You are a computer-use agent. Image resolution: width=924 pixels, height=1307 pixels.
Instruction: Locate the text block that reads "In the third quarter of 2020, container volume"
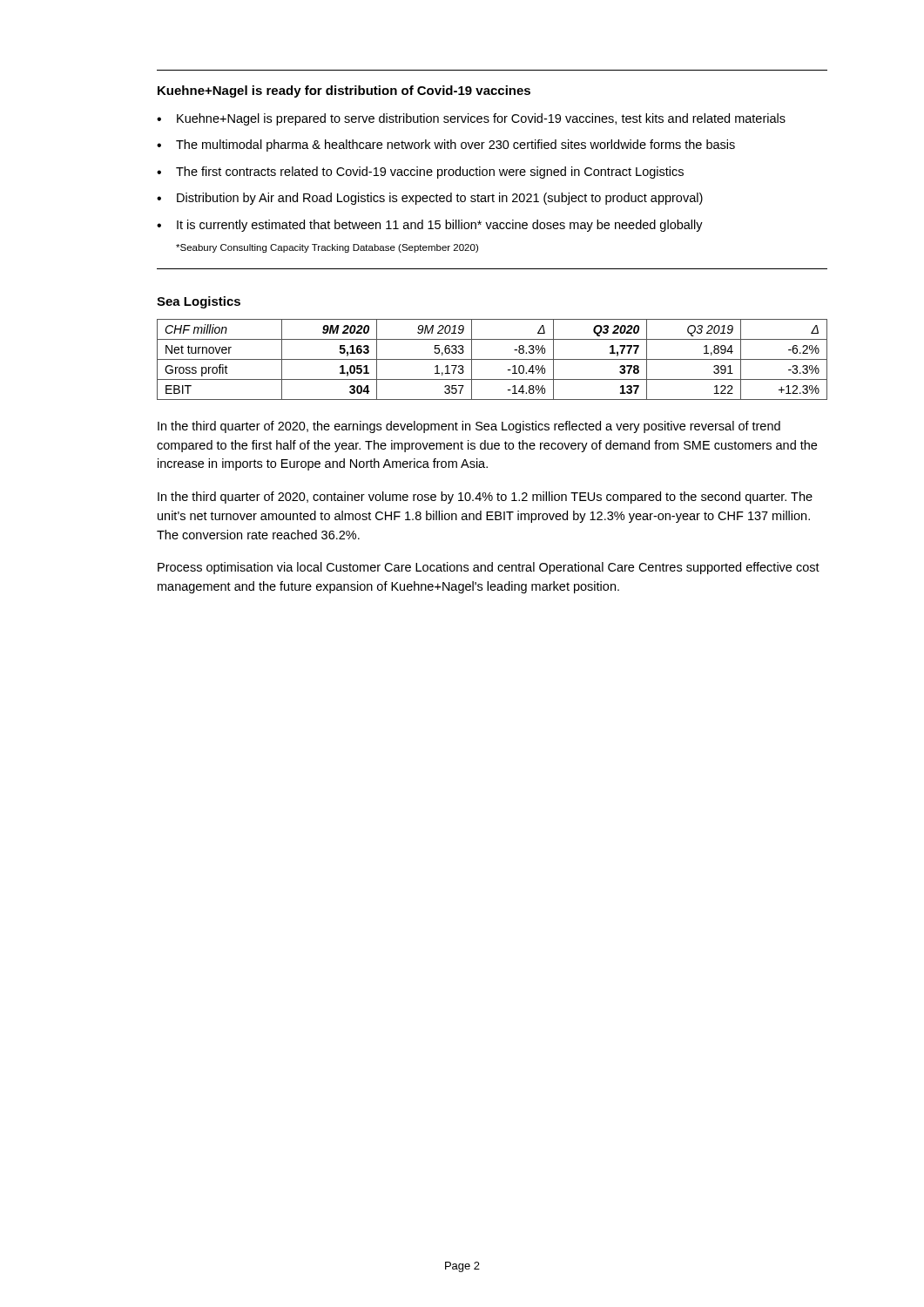pyautogui.click(x=485, y=516)
